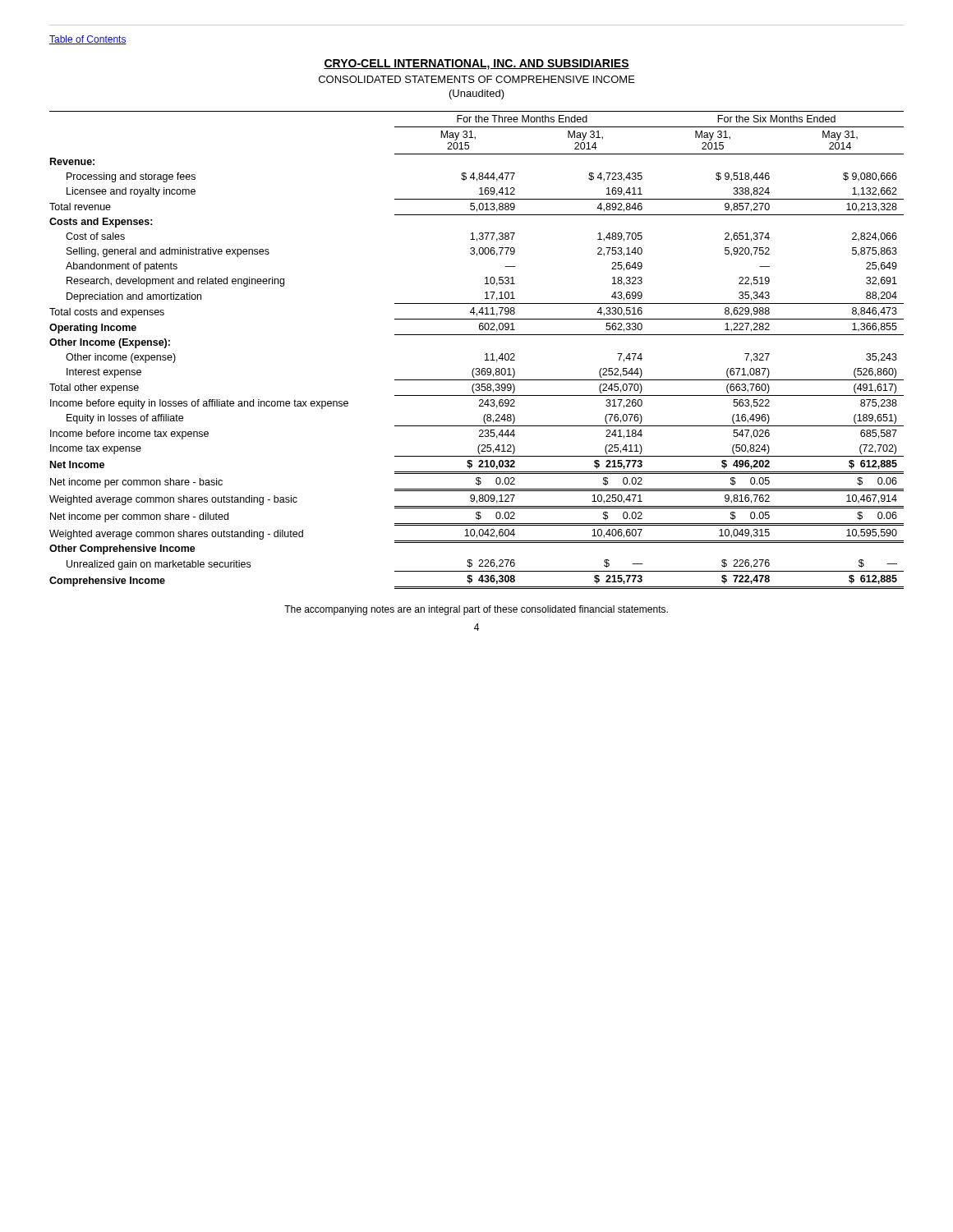Find a section header
This screenshot has width=953, height=1232.
[x=476, y=86]
